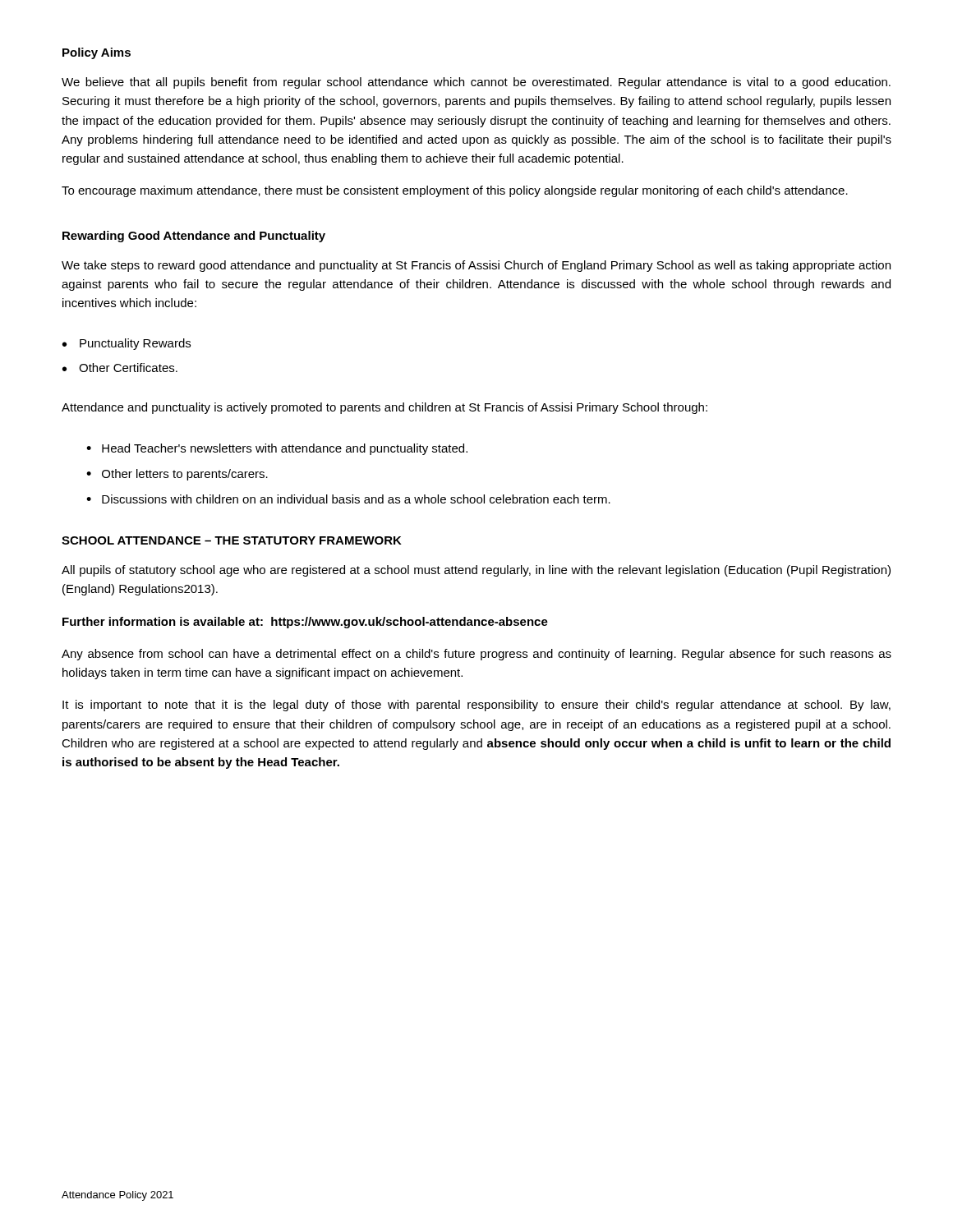Click on the text block containing "We take steps to reward good attendance and"
Screen dimensions: 1232x953
(476, 284)
